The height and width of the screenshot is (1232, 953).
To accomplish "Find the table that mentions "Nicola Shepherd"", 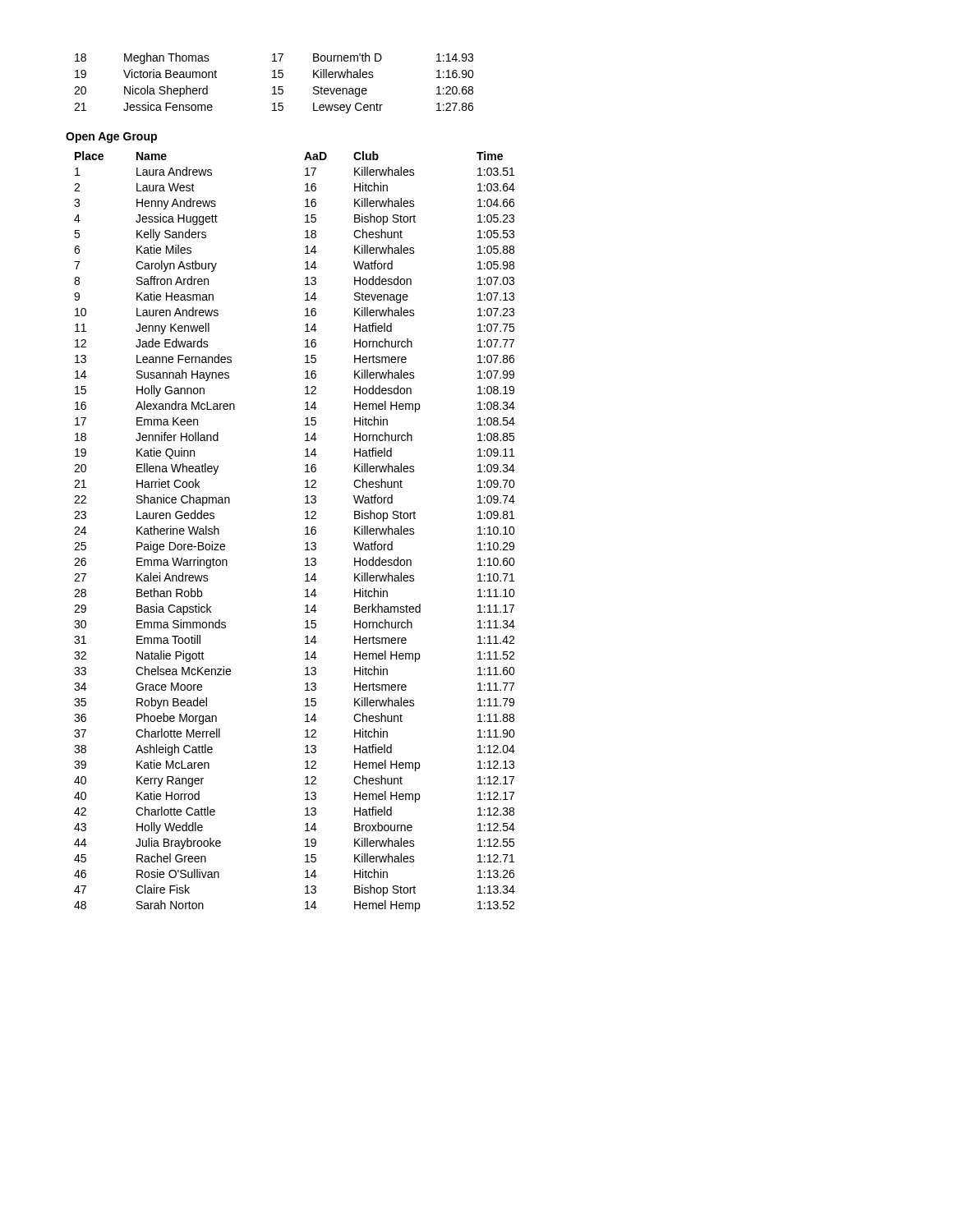I will (476, 82).
